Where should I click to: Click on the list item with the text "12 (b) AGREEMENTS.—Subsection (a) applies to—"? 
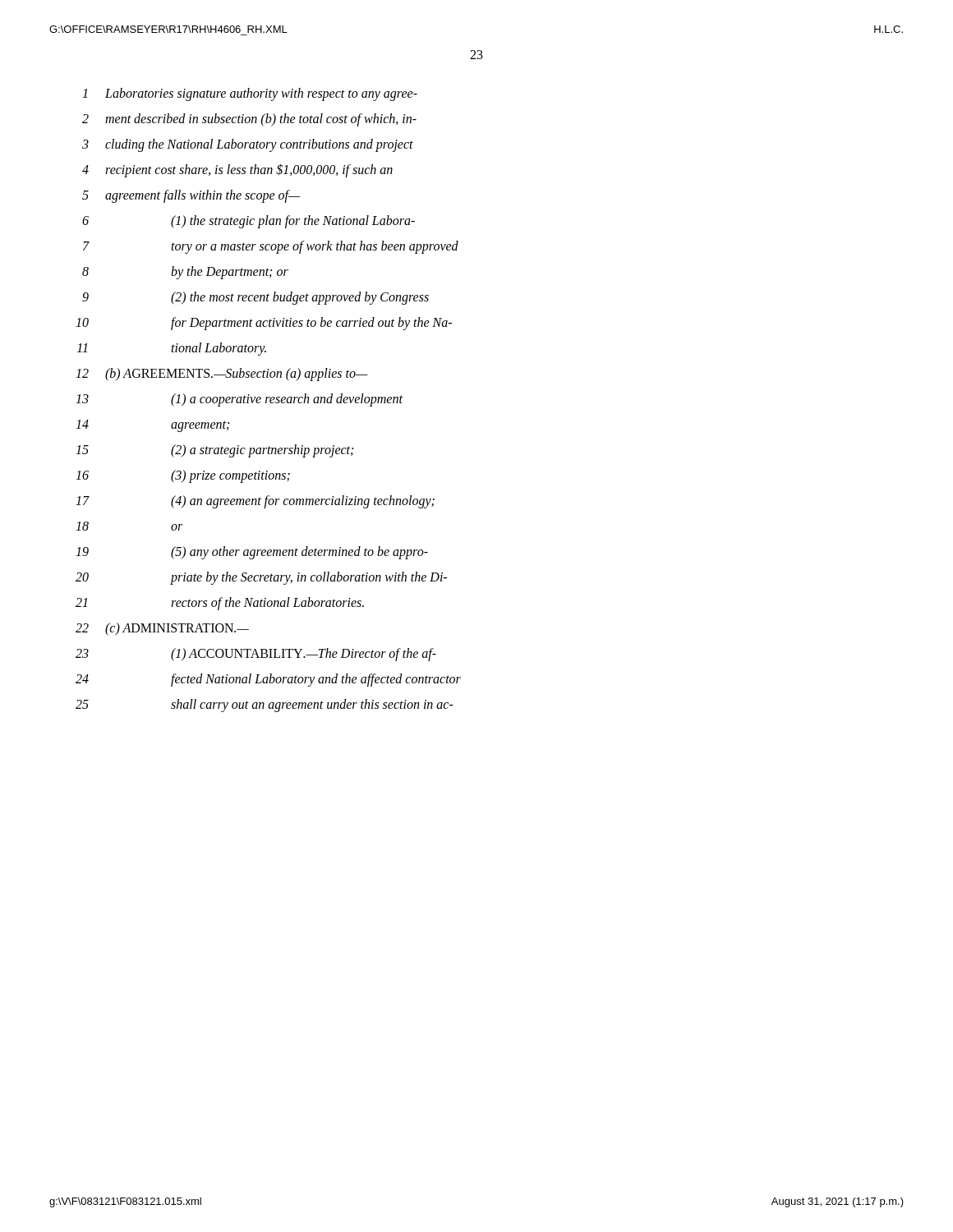222,375
